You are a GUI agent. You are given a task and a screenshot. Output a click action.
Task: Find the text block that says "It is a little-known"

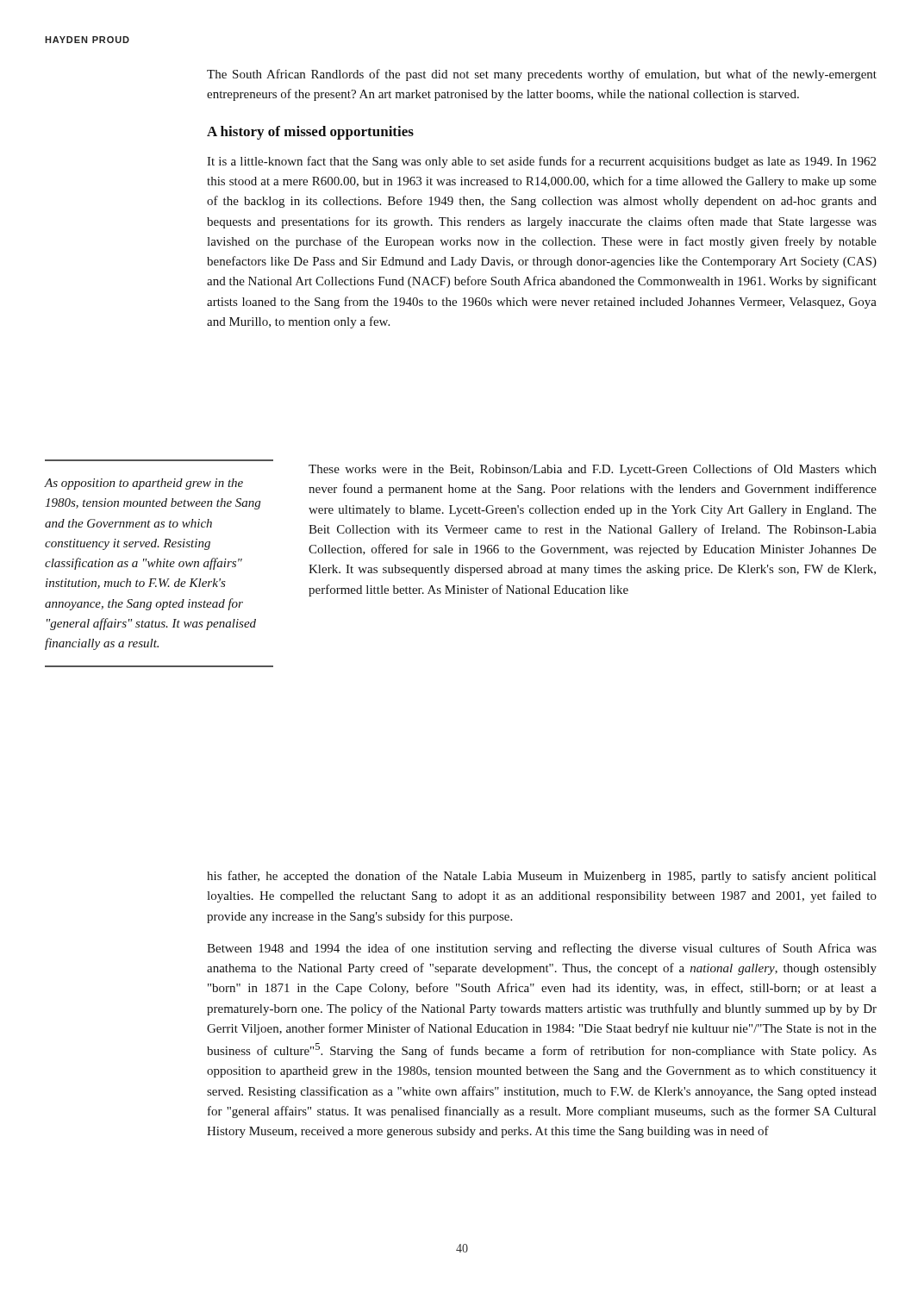tap(542, 242)
